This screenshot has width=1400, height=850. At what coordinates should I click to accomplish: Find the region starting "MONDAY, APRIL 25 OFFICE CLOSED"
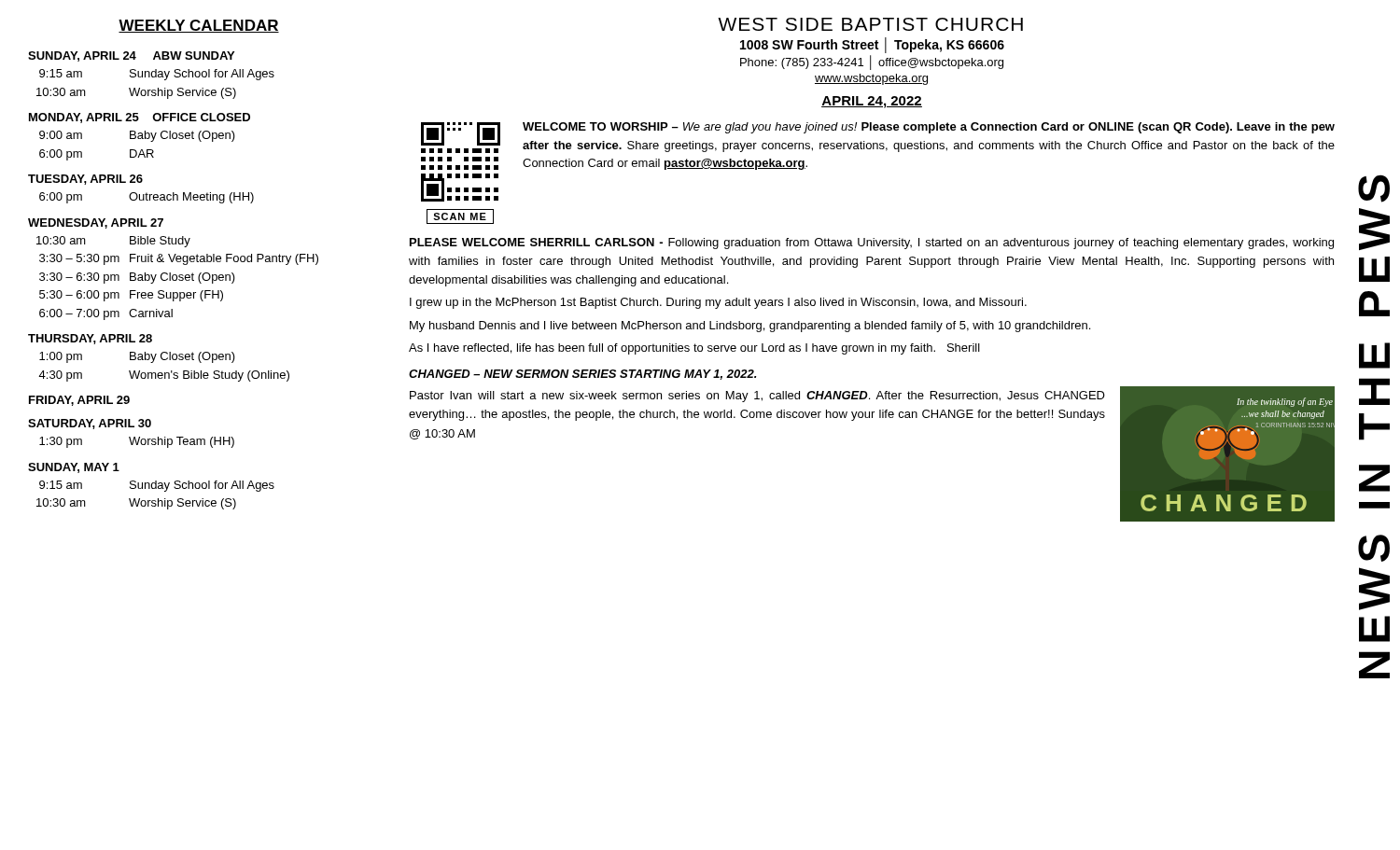point(199,136)
